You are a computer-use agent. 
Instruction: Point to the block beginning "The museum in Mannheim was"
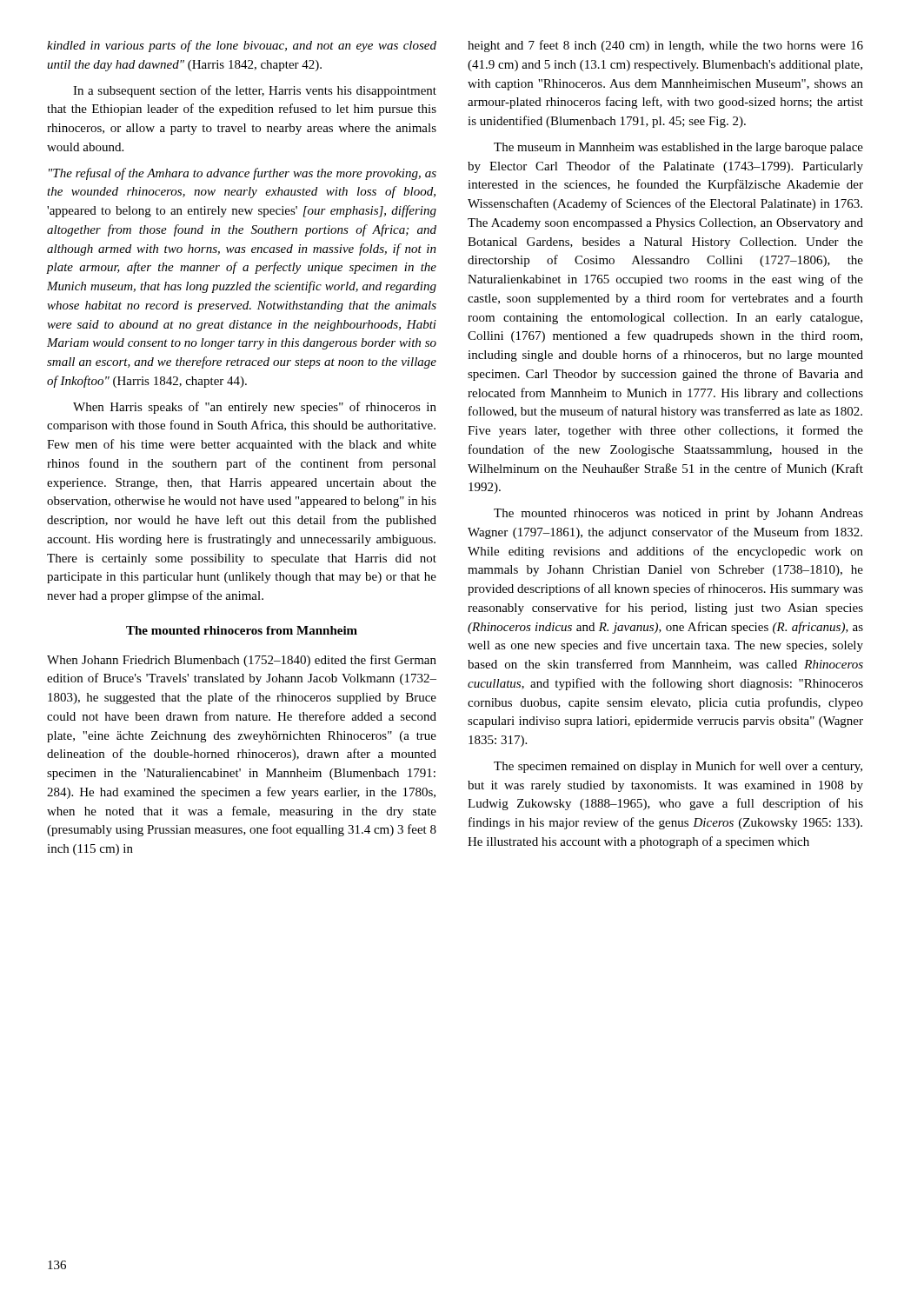point(665,318)
